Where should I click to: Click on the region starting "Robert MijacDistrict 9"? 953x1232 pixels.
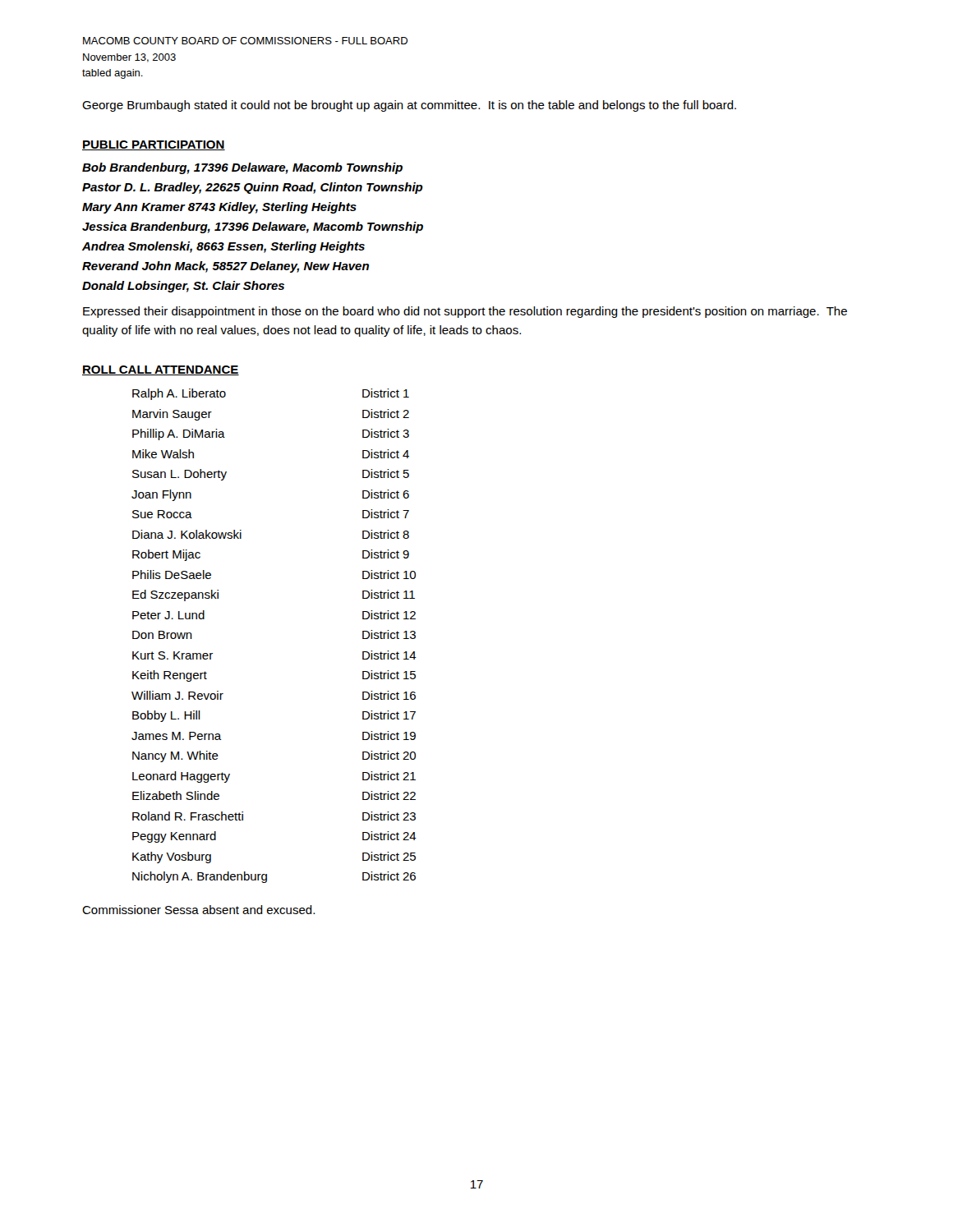point(158,555)
